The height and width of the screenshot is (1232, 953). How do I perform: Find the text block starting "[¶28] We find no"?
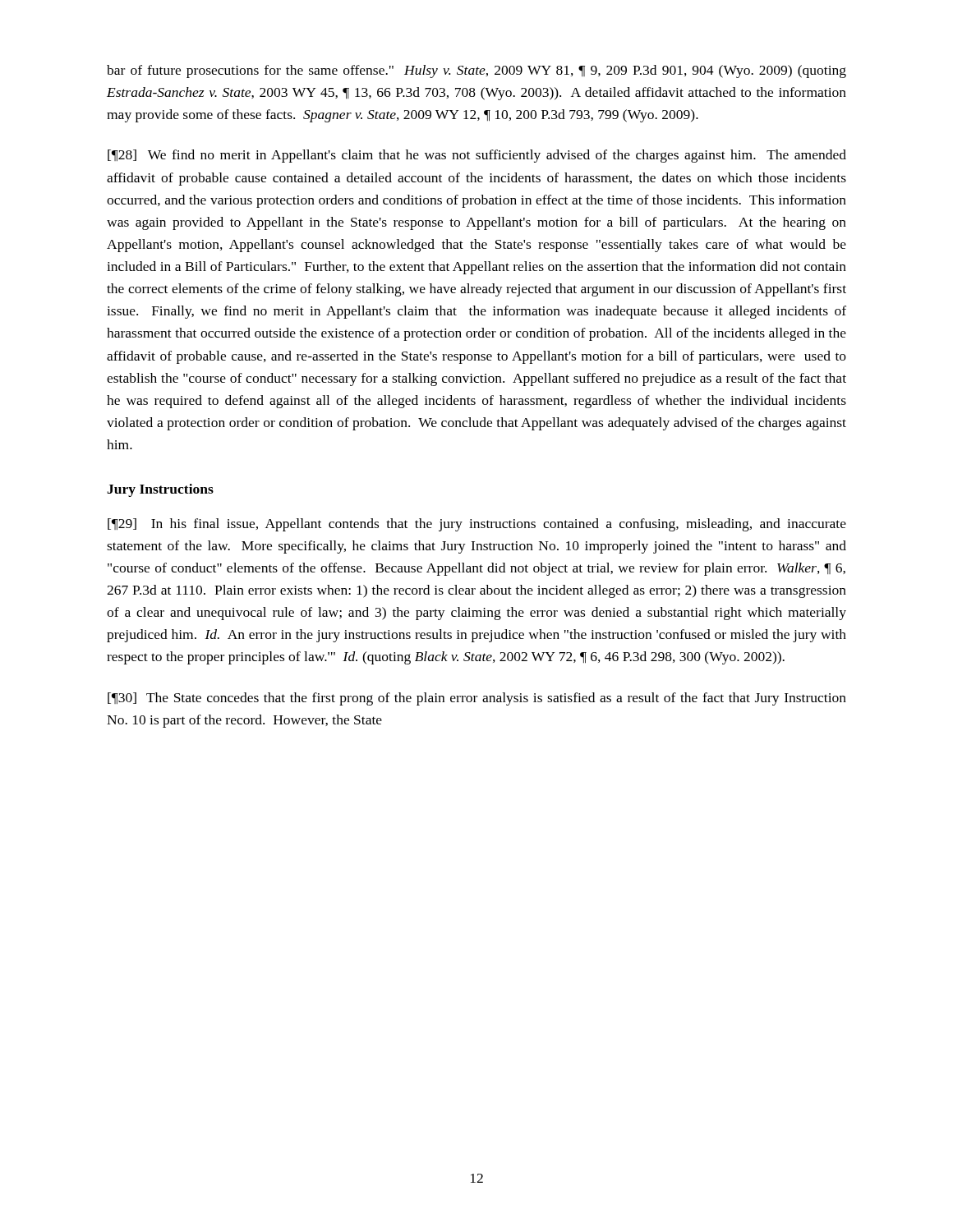[x=476, y=299]
